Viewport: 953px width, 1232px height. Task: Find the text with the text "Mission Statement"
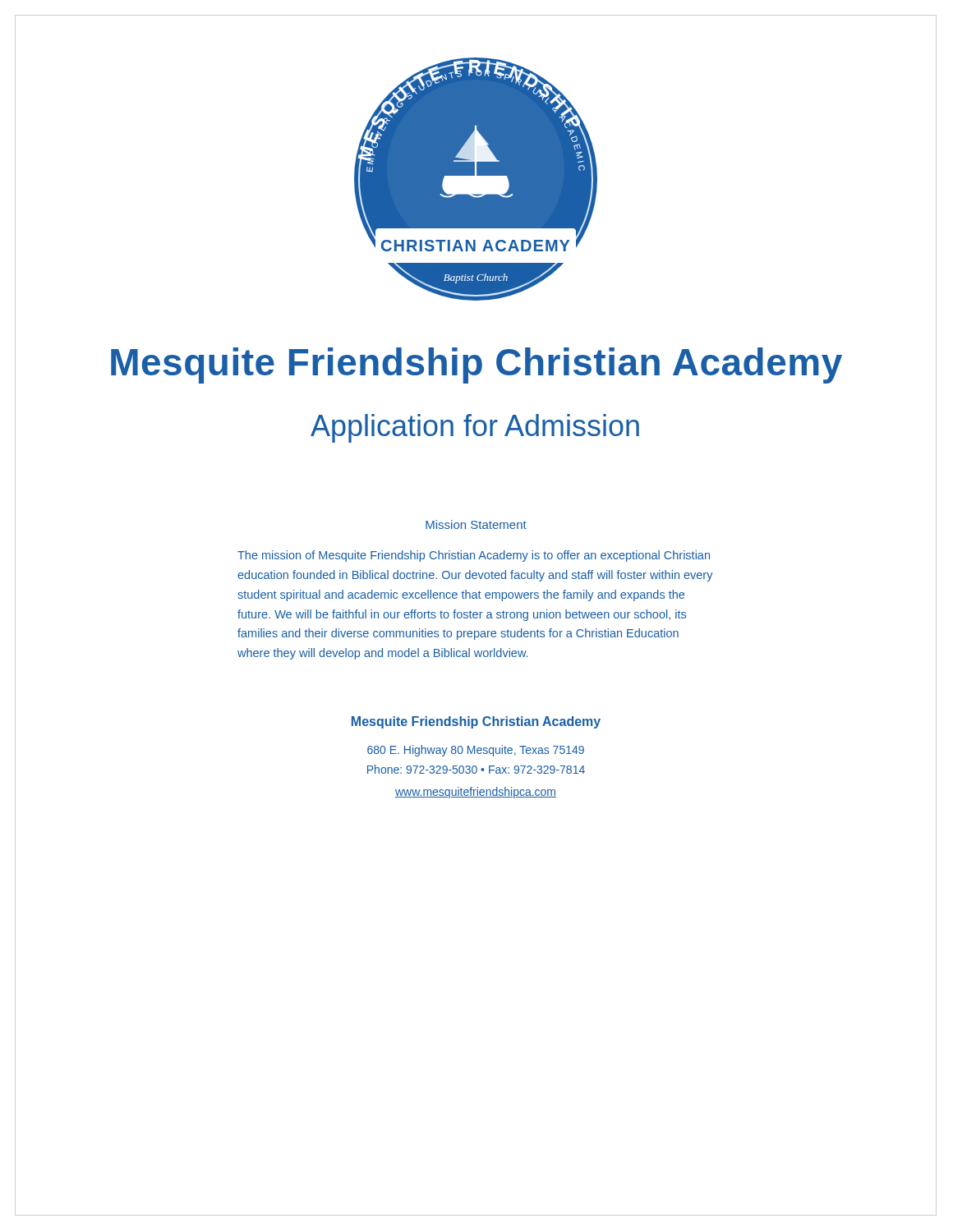476,524
